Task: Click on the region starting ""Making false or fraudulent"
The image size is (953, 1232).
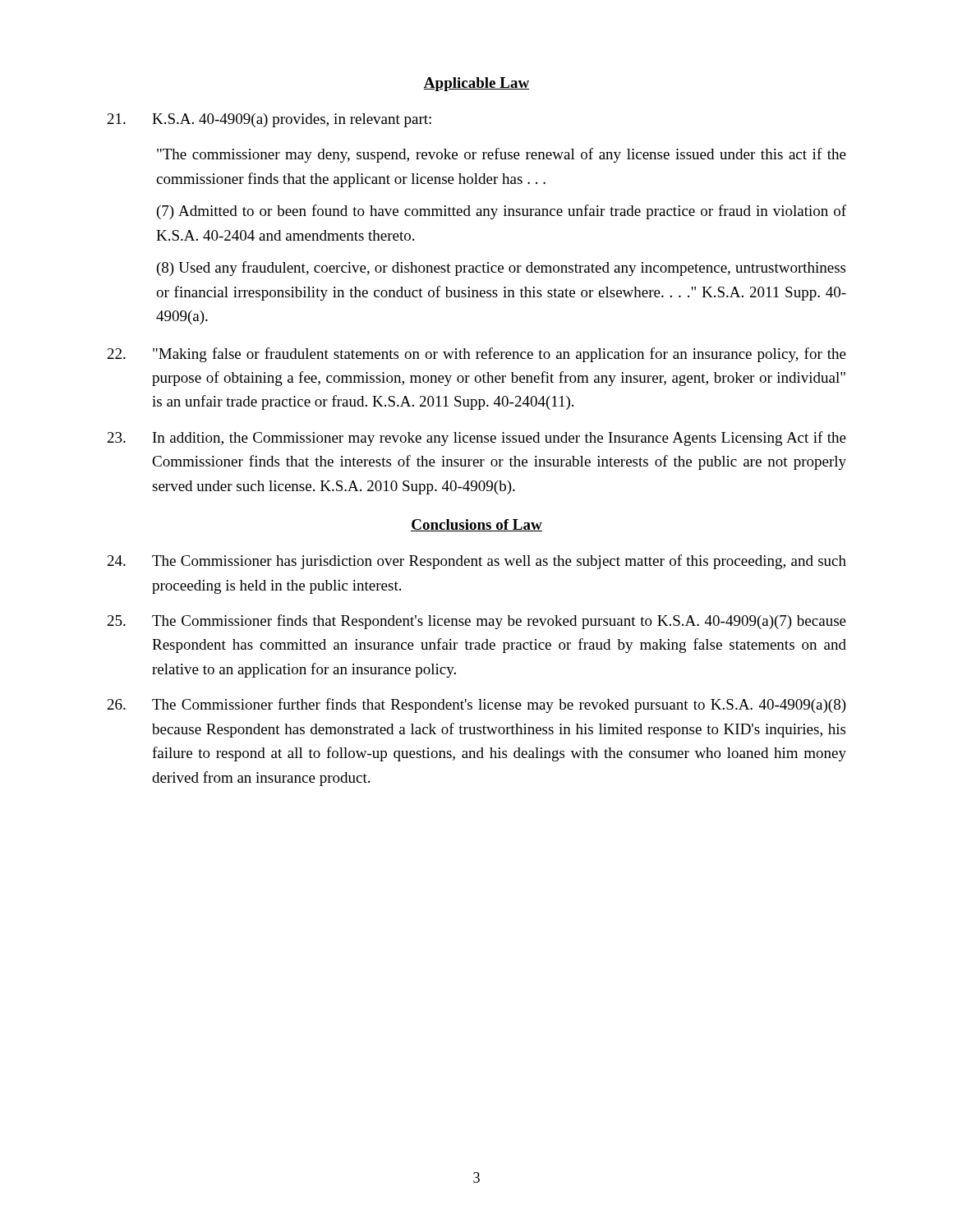Action: (x=476, y=378)
